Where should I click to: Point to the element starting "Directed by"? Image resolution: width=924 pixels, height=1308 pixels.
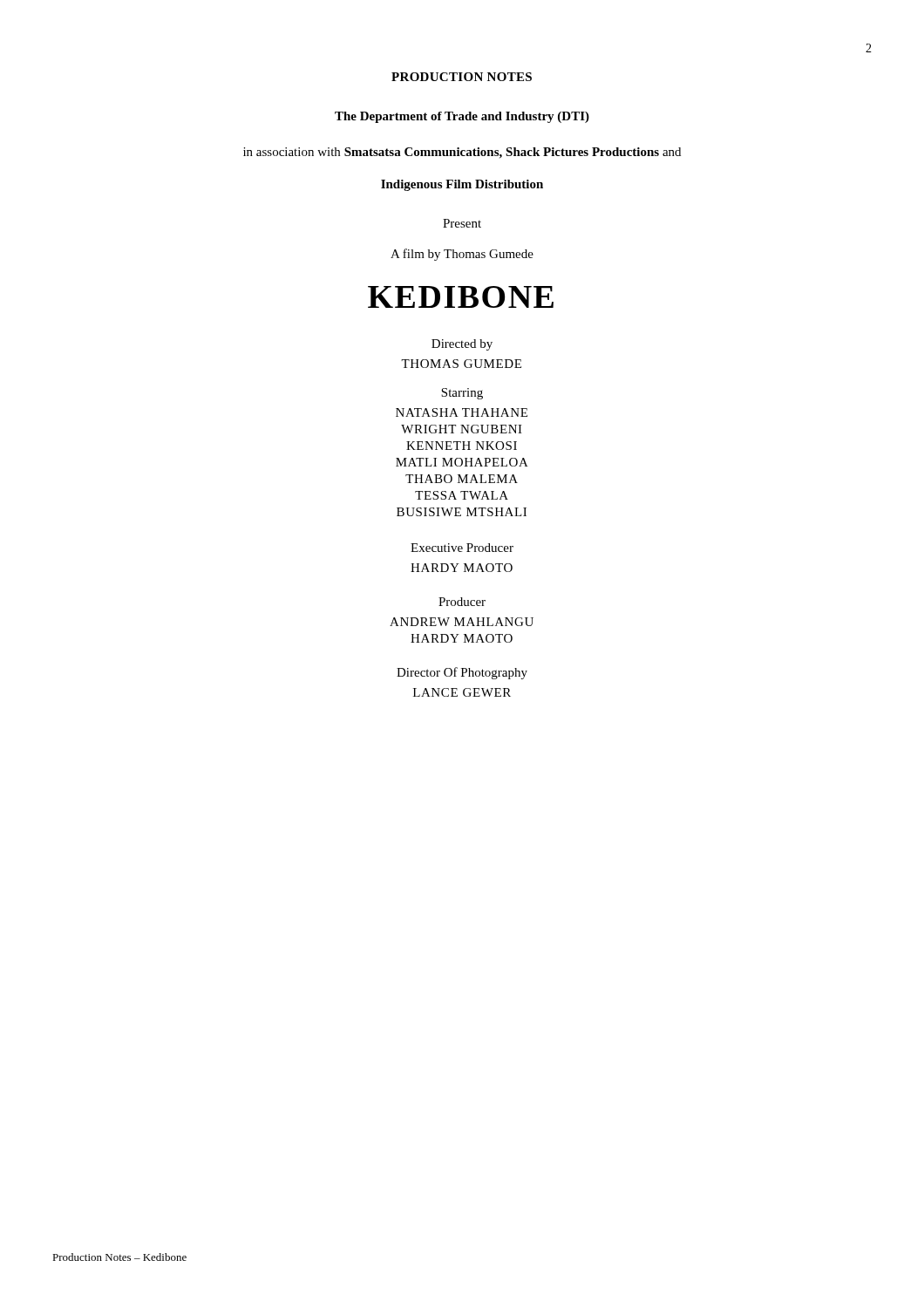pos(462,344)
